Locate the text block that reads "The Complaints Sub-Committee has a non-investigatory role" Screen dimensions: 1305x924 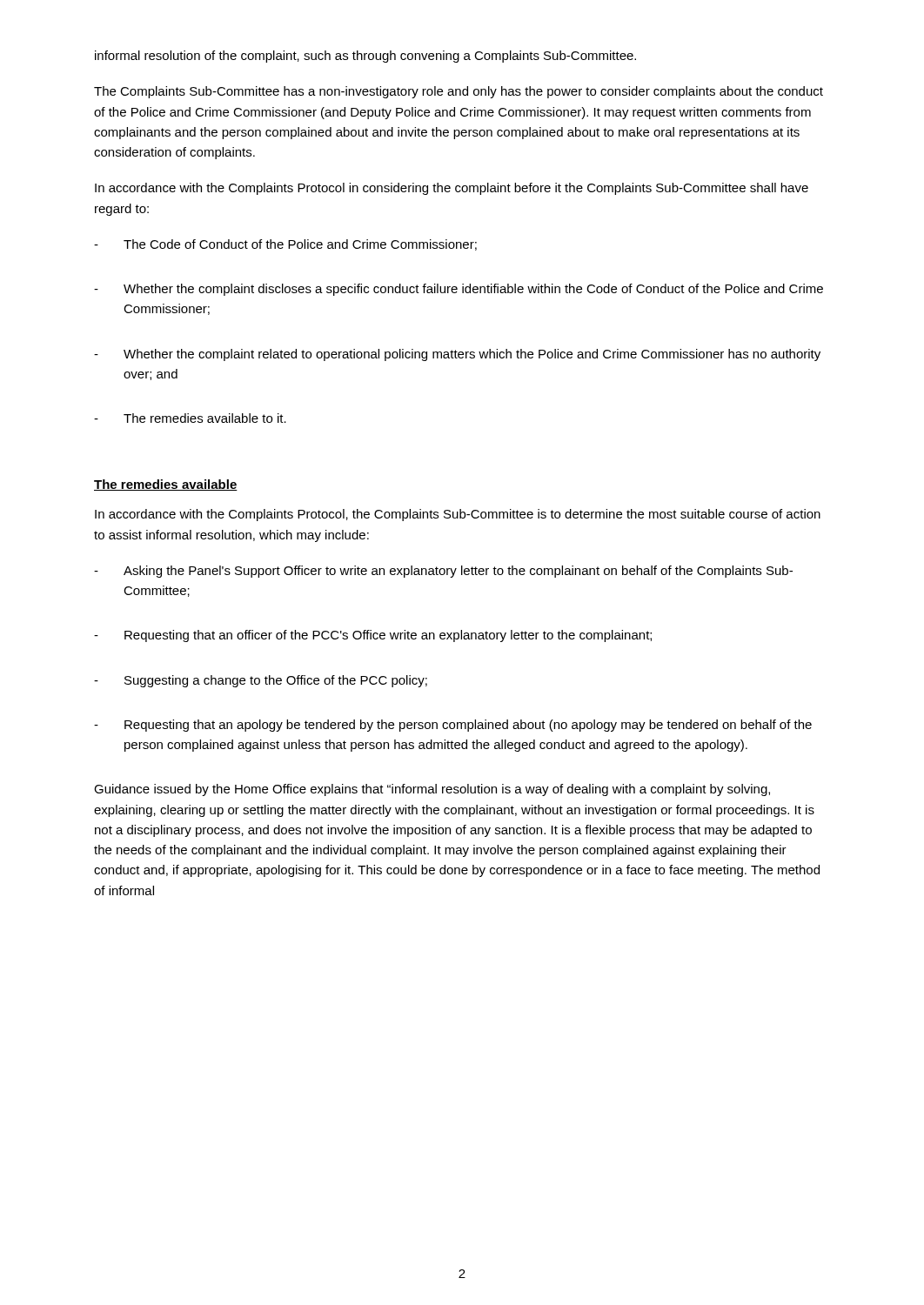tap(458, 121)
